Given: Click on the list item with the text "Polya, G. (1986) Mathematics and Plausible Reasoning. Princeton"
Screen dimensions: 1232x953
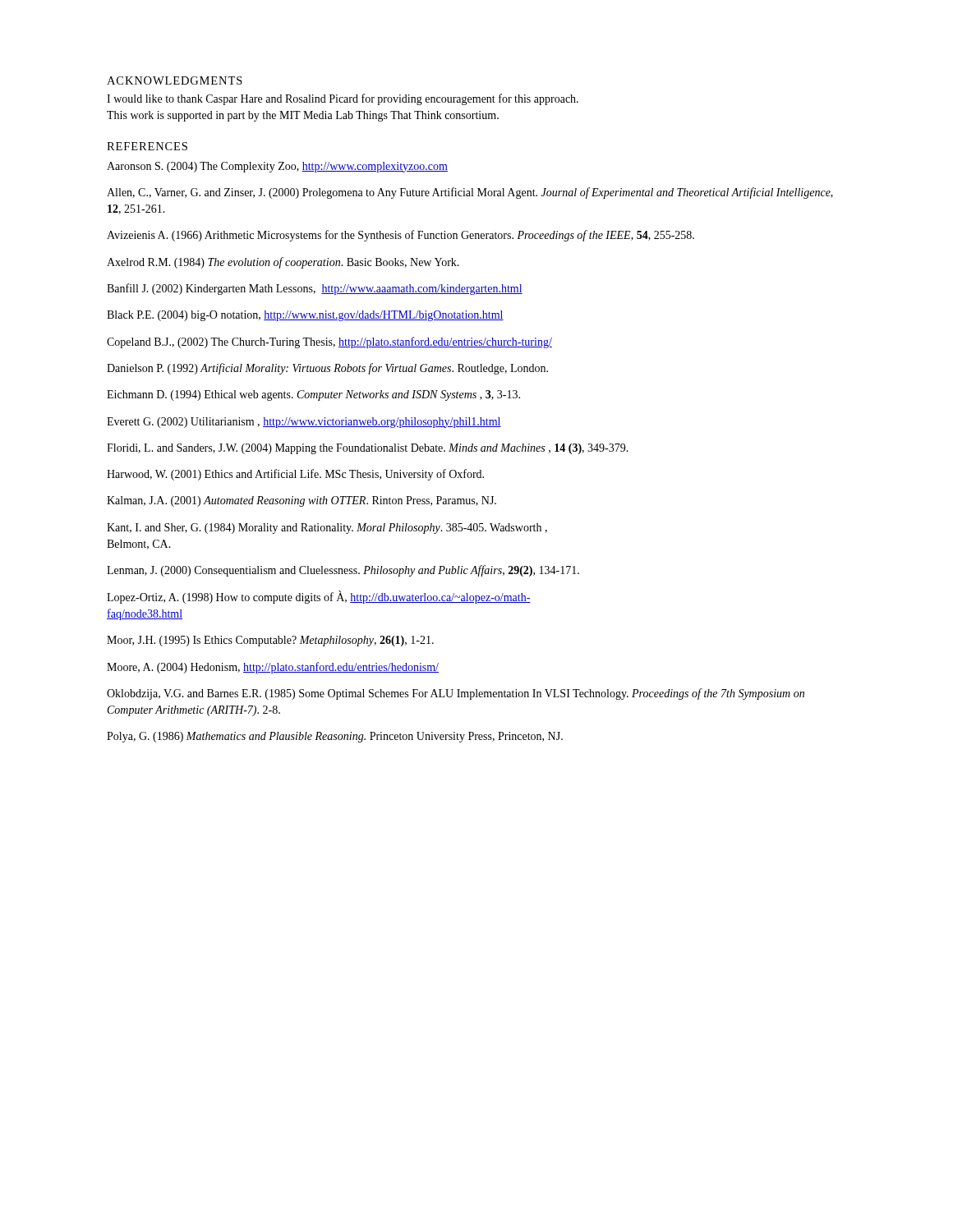Looking at the screenshot, I should (335, 737).
